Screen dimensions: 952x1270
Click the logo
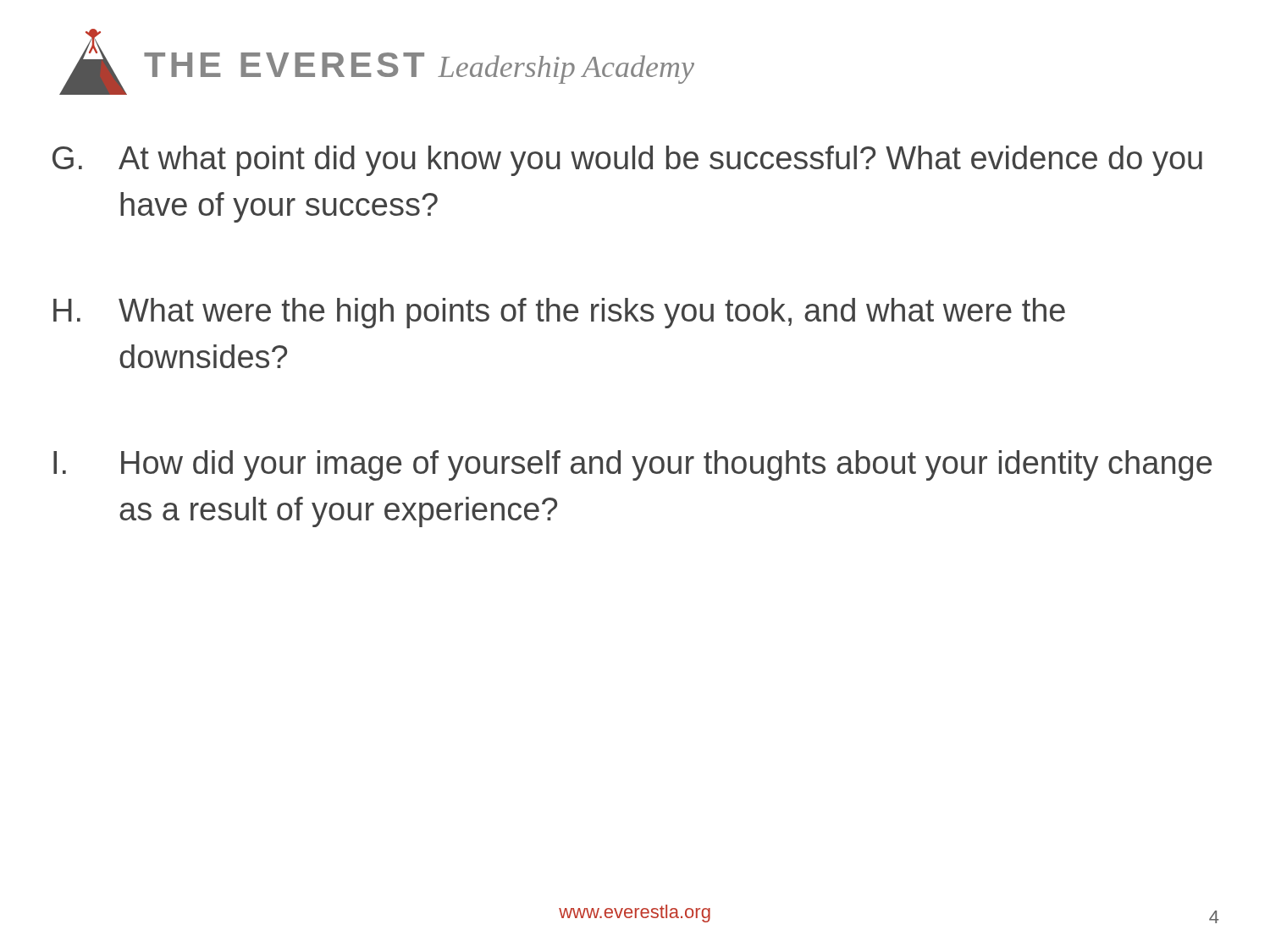(373, 65)
